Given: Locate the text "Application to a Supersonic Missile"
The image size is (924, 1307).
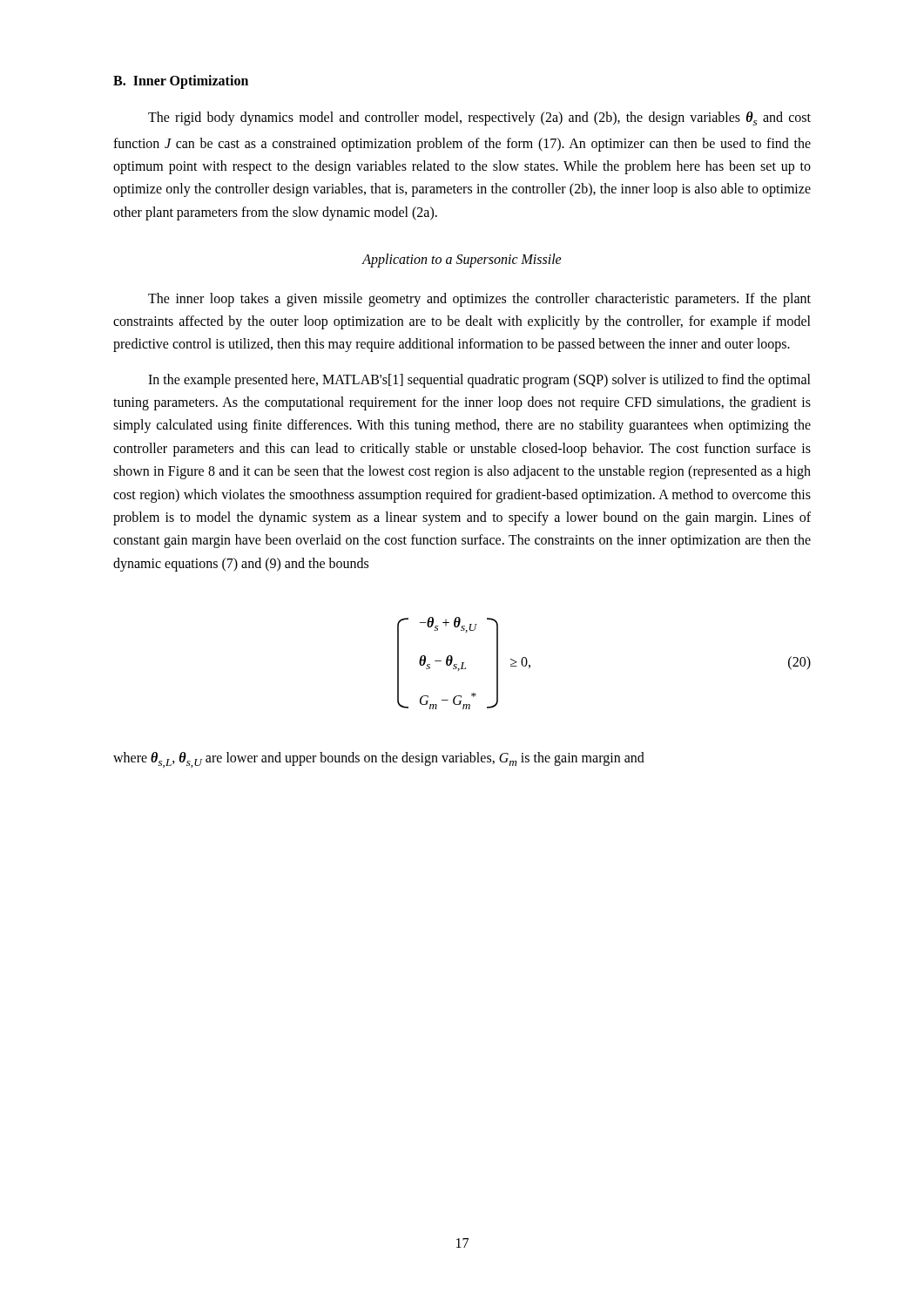Looking at the screenshot, I should (x=462, y=259).
